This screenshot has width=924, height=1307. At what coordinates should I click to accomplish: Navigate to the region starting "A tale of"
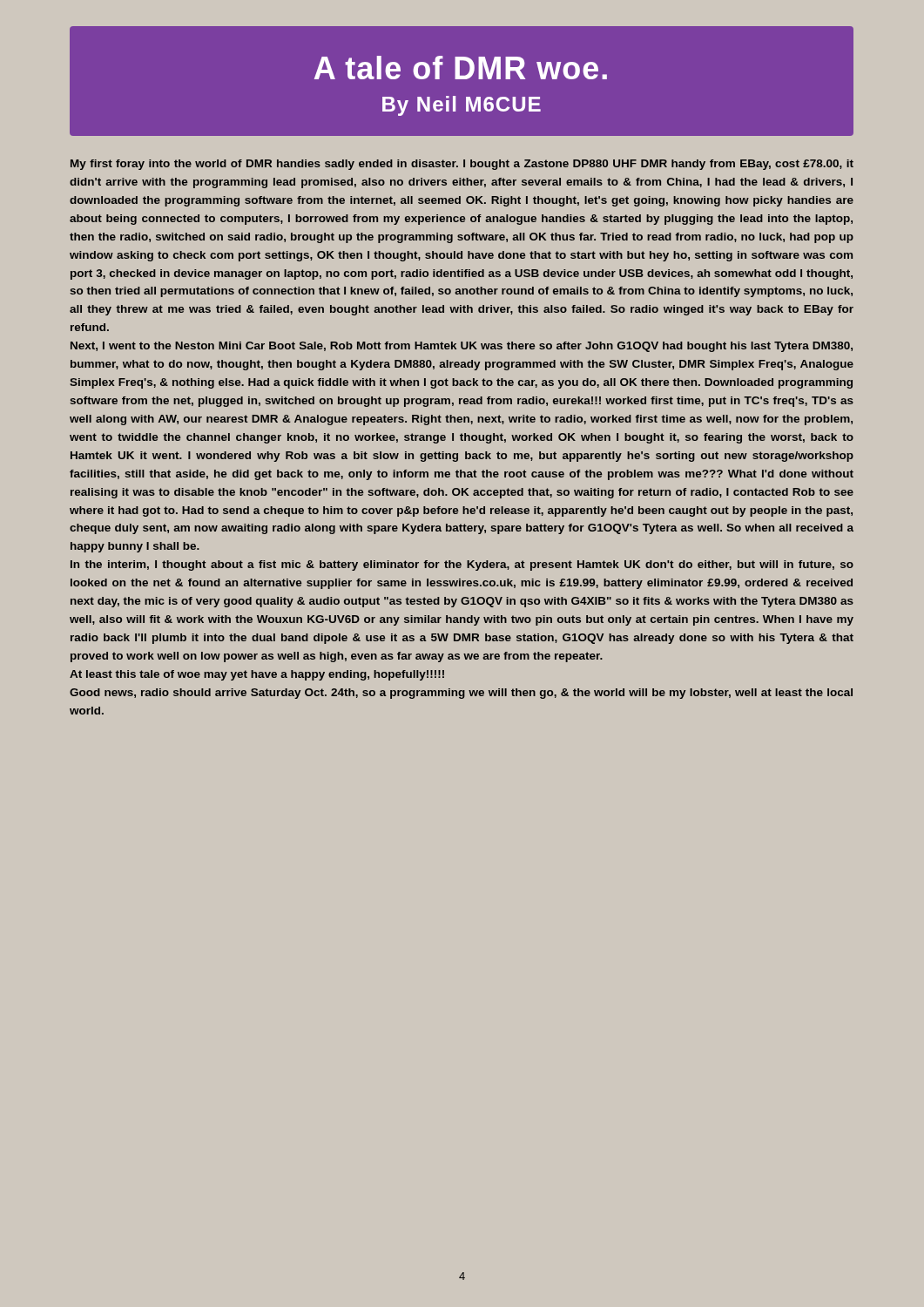click(462, 84)
